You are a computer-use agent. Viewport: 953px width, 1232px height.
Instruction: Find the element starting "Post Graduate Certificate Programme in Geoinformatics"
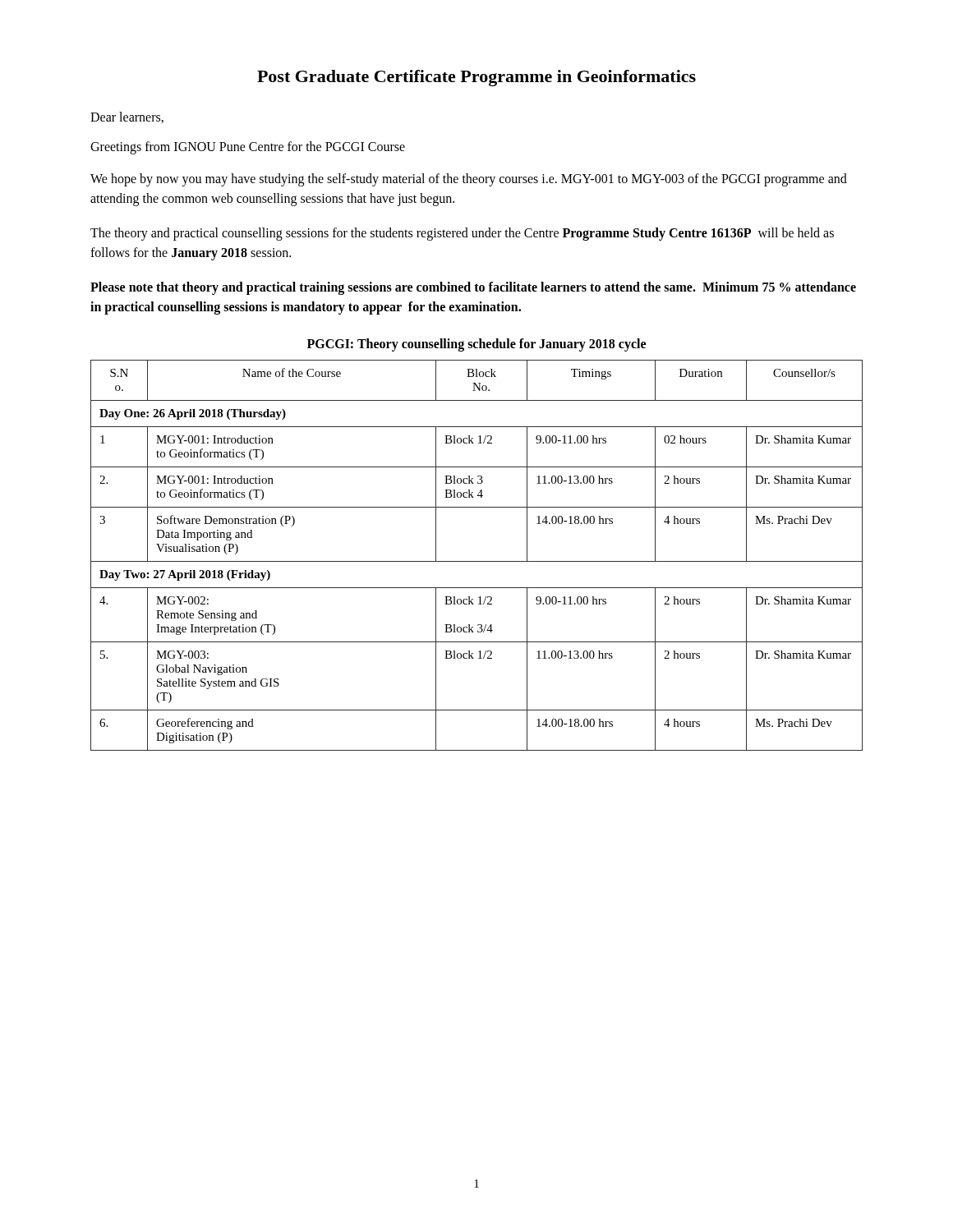[476, 76]
